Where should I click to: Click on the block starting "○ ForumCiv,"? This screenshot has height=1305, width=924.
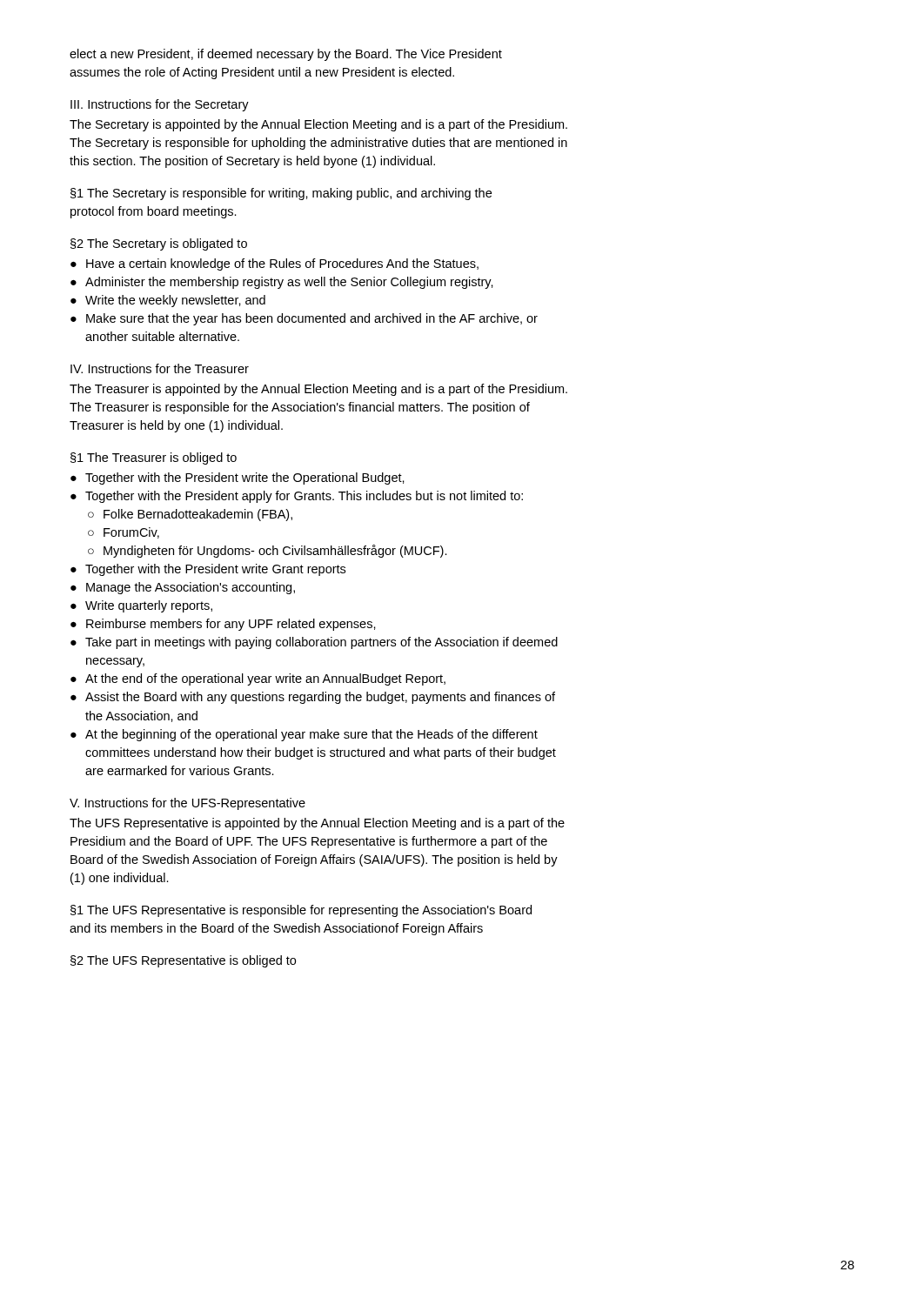[123, 533]
